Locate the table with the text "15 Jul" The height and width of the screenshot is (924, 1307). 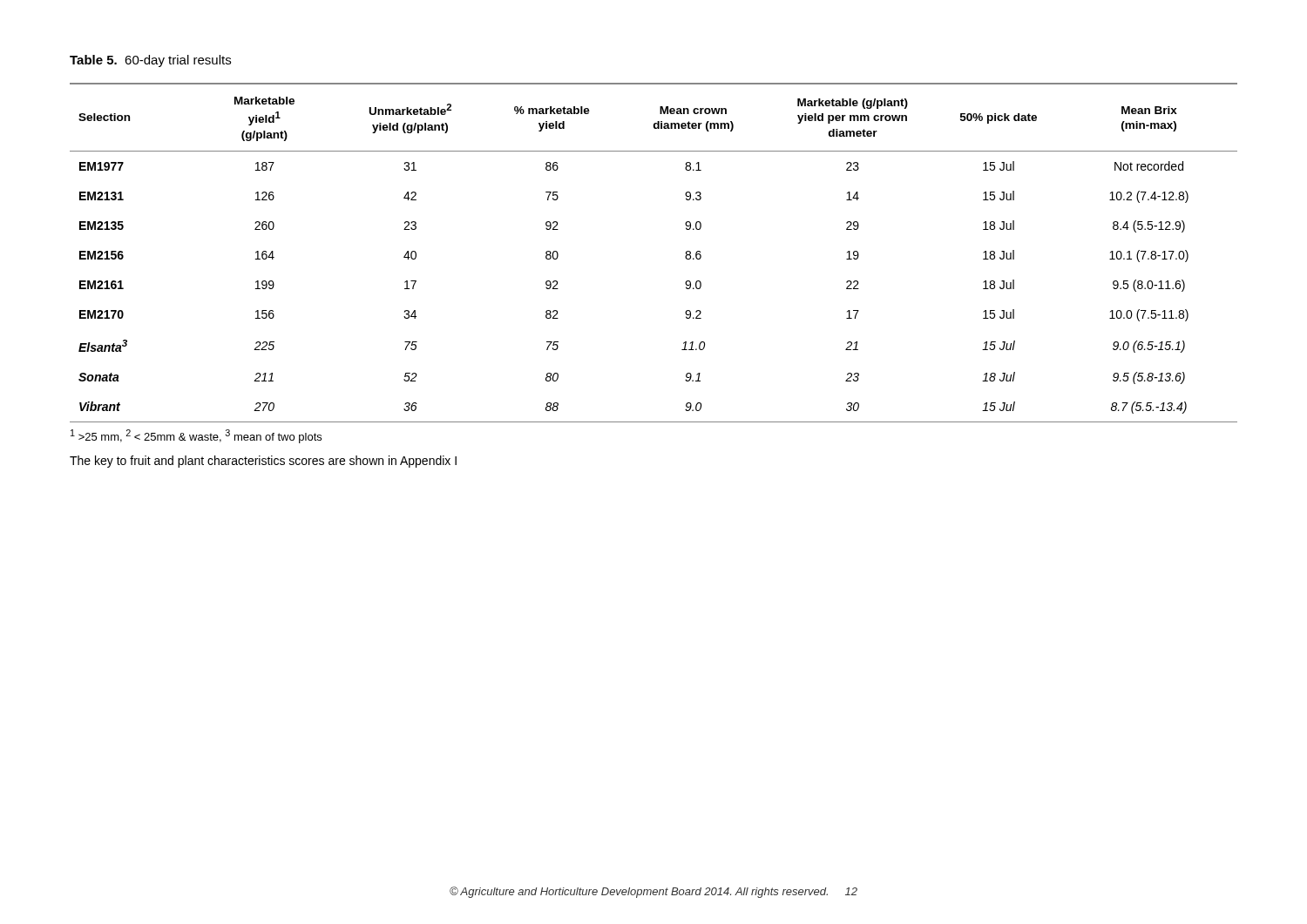click(x=654, y=252)
